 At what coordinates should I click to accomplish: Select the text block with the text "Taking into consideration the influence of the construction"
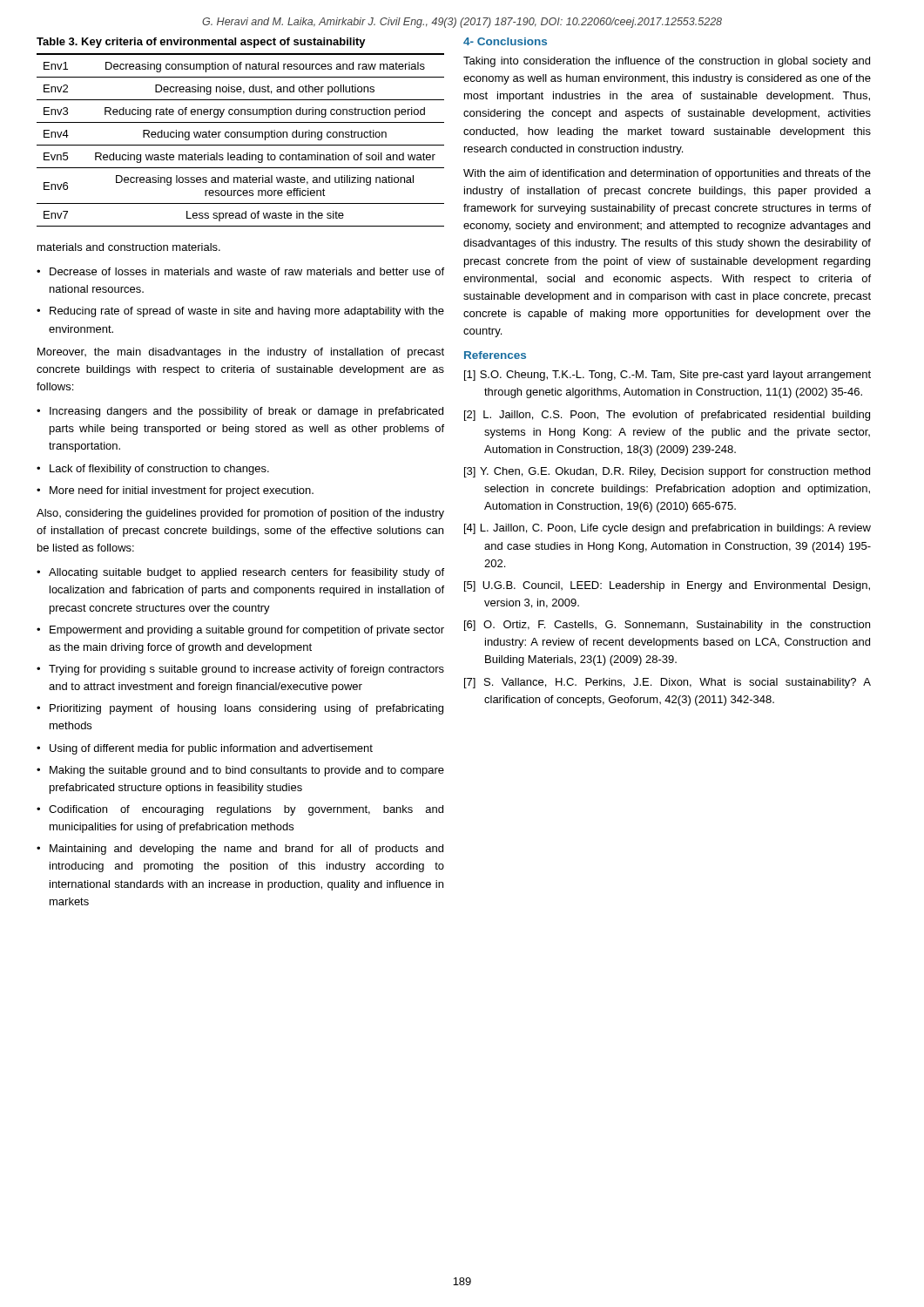[x=667, y=104]
